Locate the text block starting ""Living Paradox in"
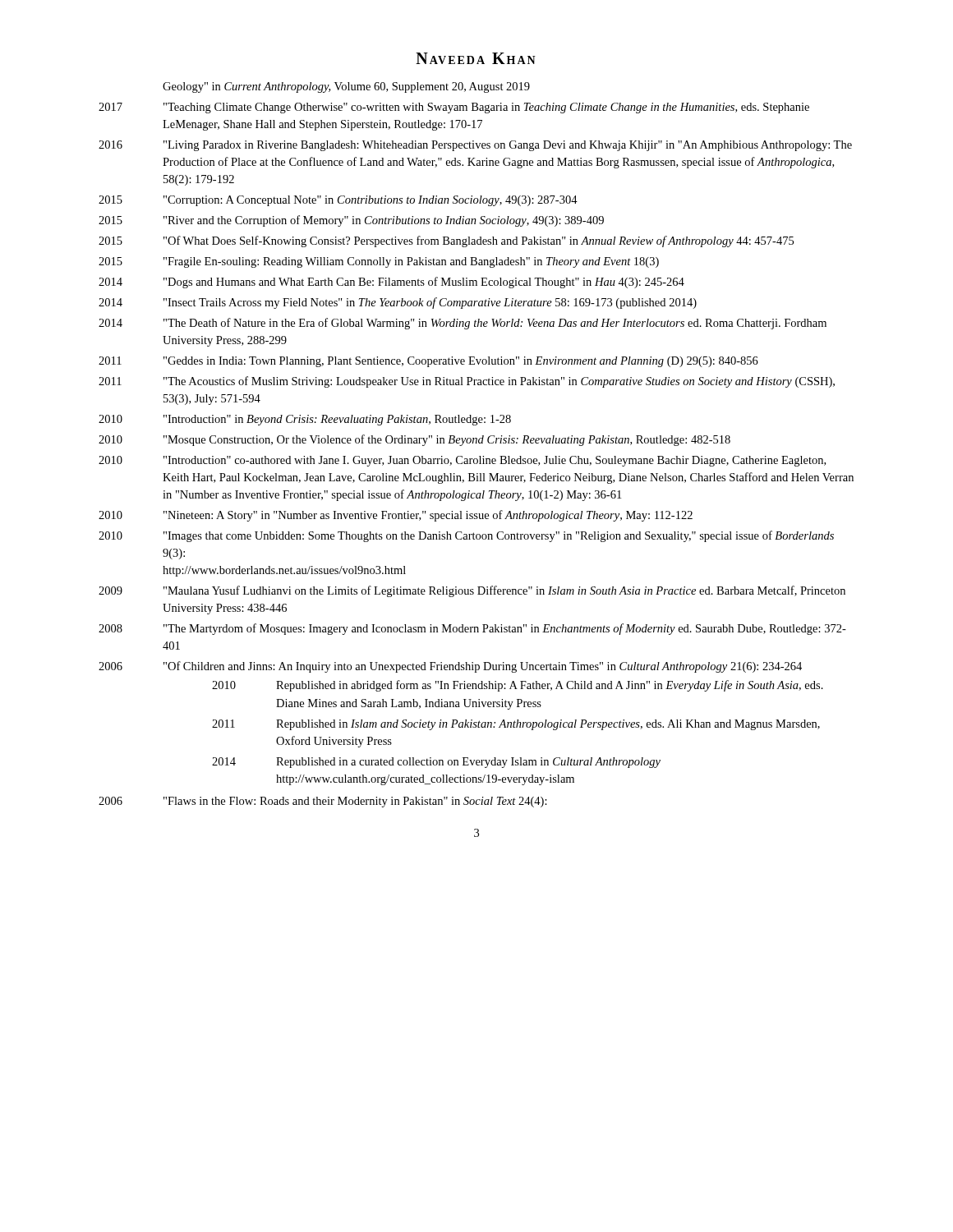 (507, 162)
